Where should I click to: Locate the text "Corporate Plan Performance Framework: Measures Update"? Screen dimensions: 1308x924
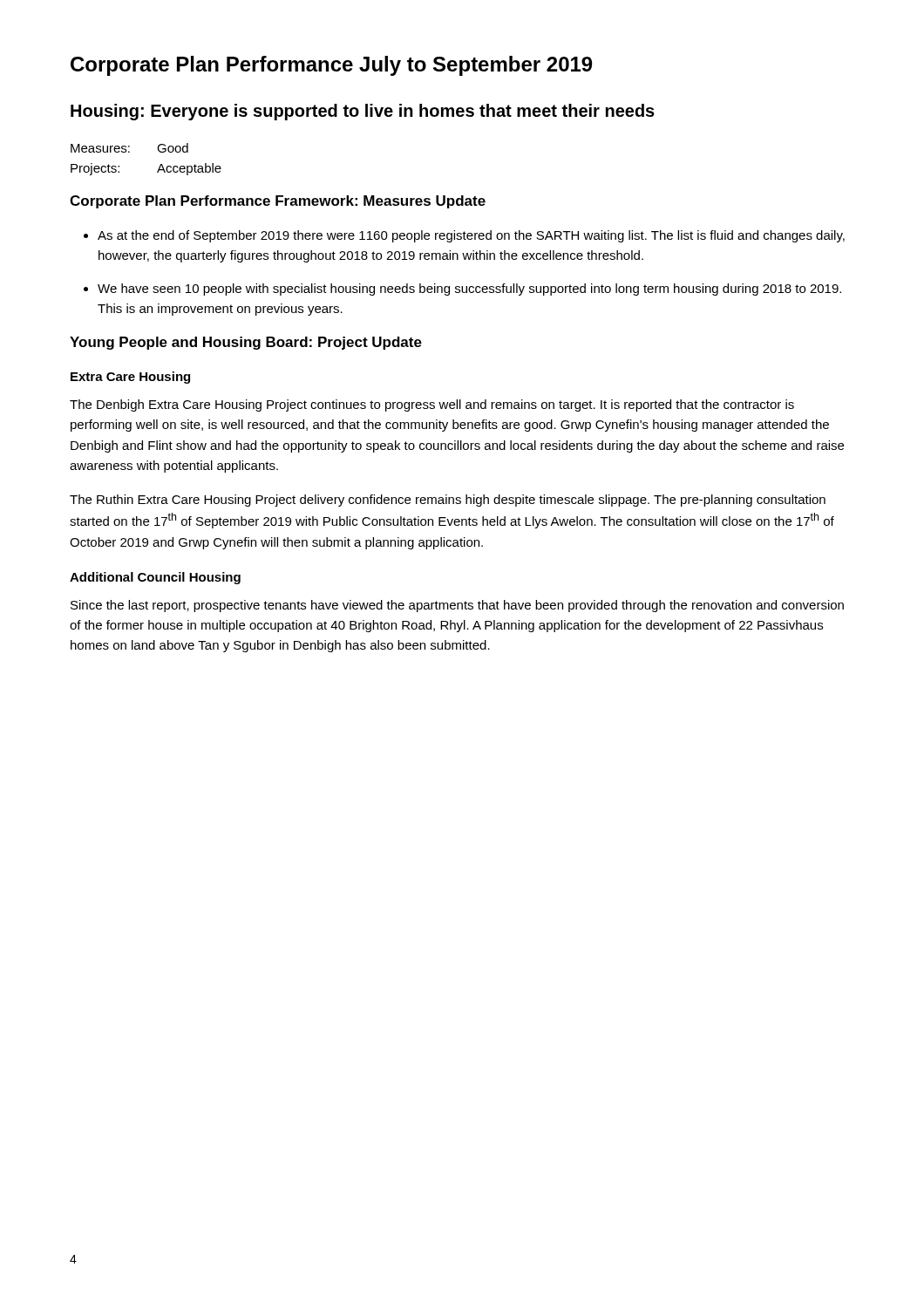[462, 201]
